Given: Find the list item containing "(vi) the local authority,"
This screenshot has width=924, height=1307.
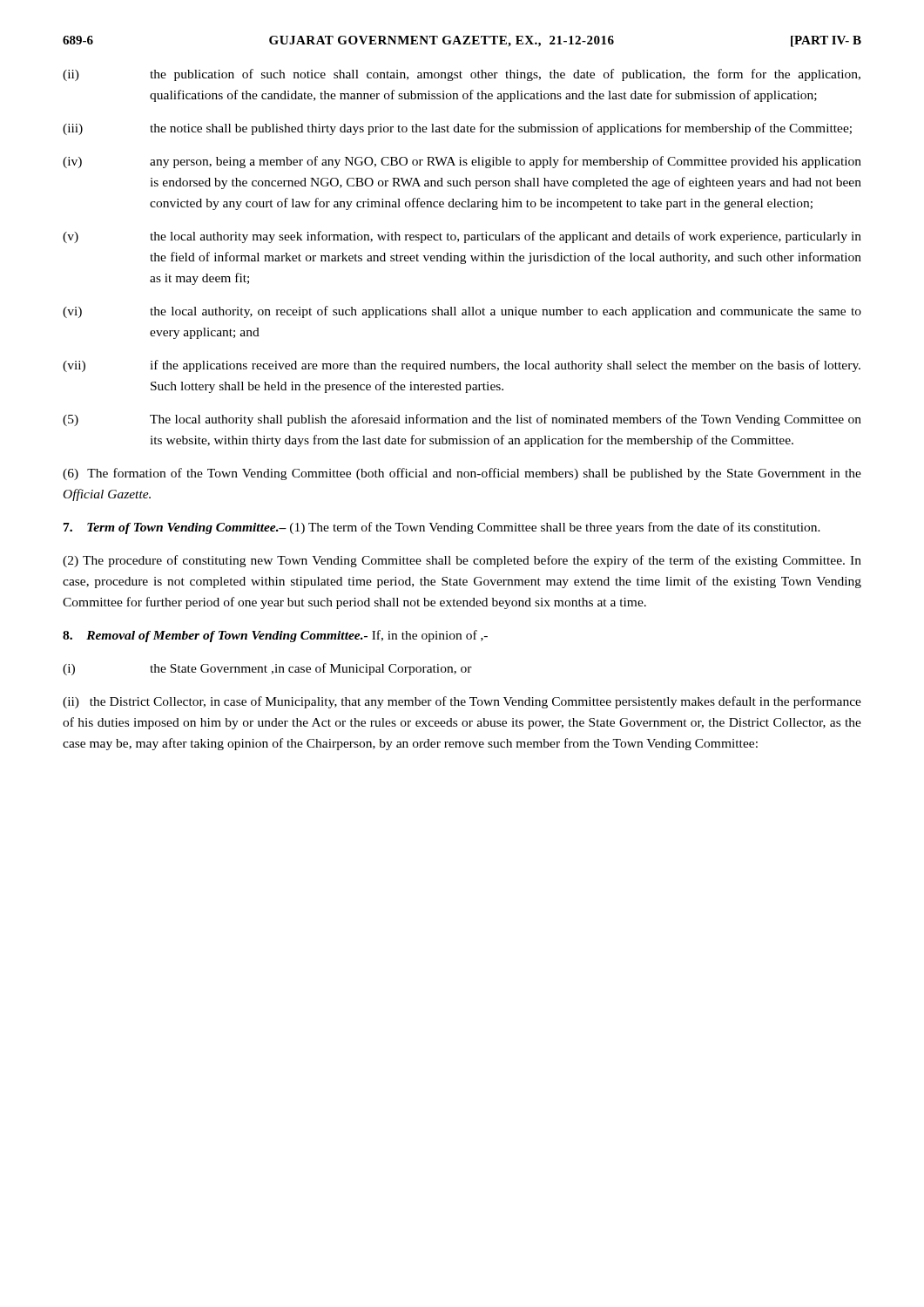Looking at the screenshot, I should (x=462, y=322).
